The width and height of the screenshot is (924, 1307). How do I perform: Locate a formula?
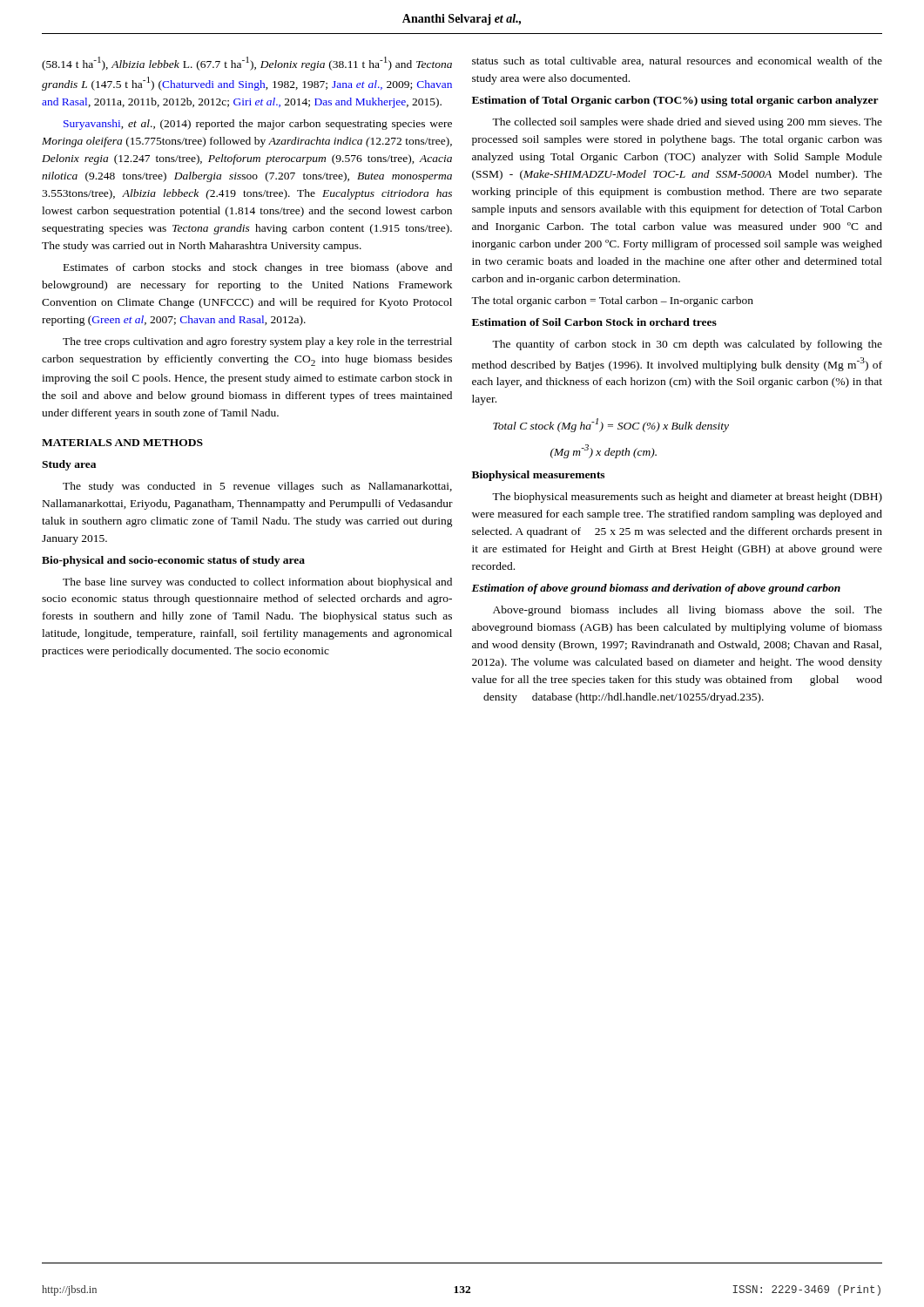point(681,437)
